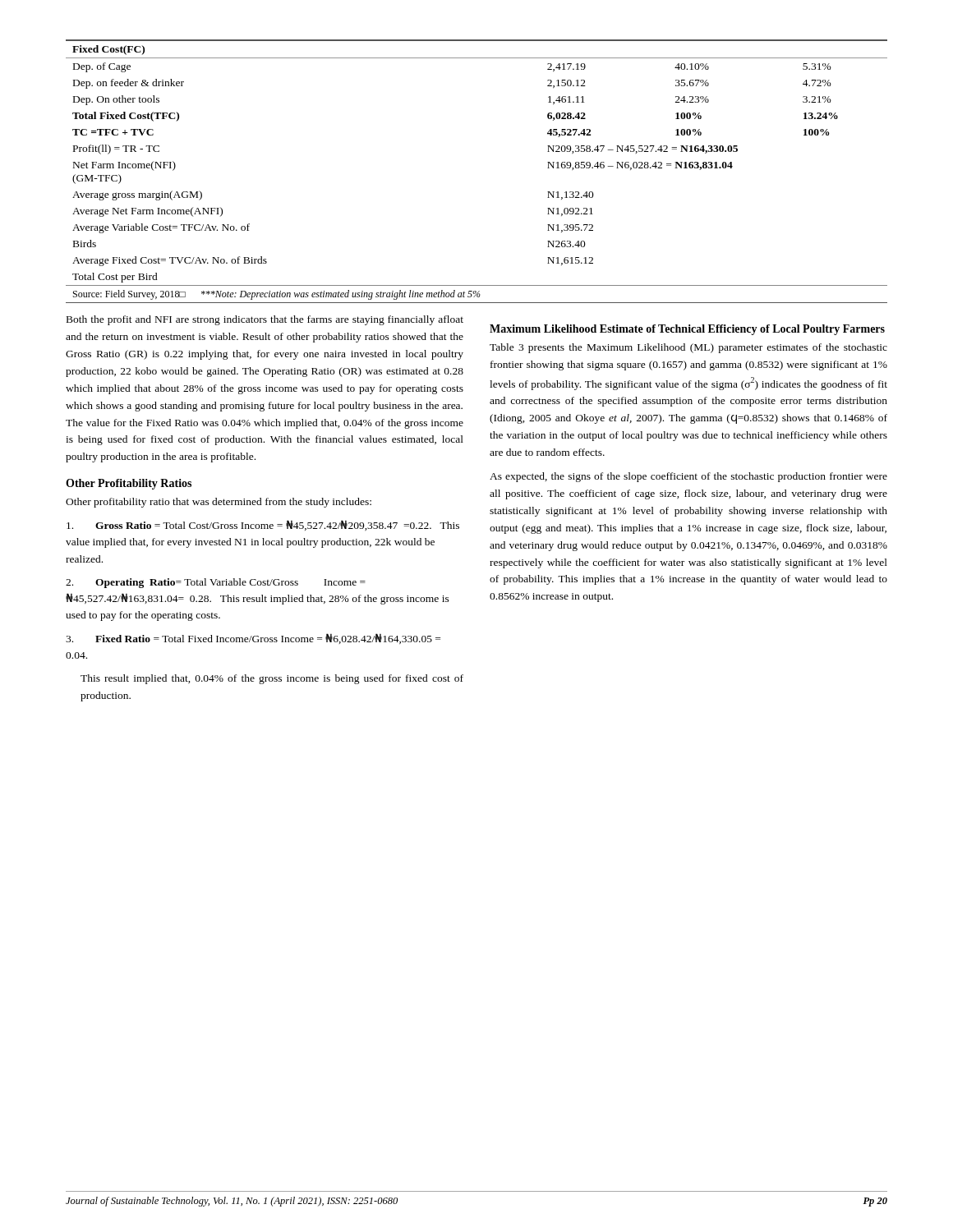Select the text block starting "This result implied that, 0.04% of the gross"
The height and width of the screenshot is (1232, 953).
tap(272, 687)
